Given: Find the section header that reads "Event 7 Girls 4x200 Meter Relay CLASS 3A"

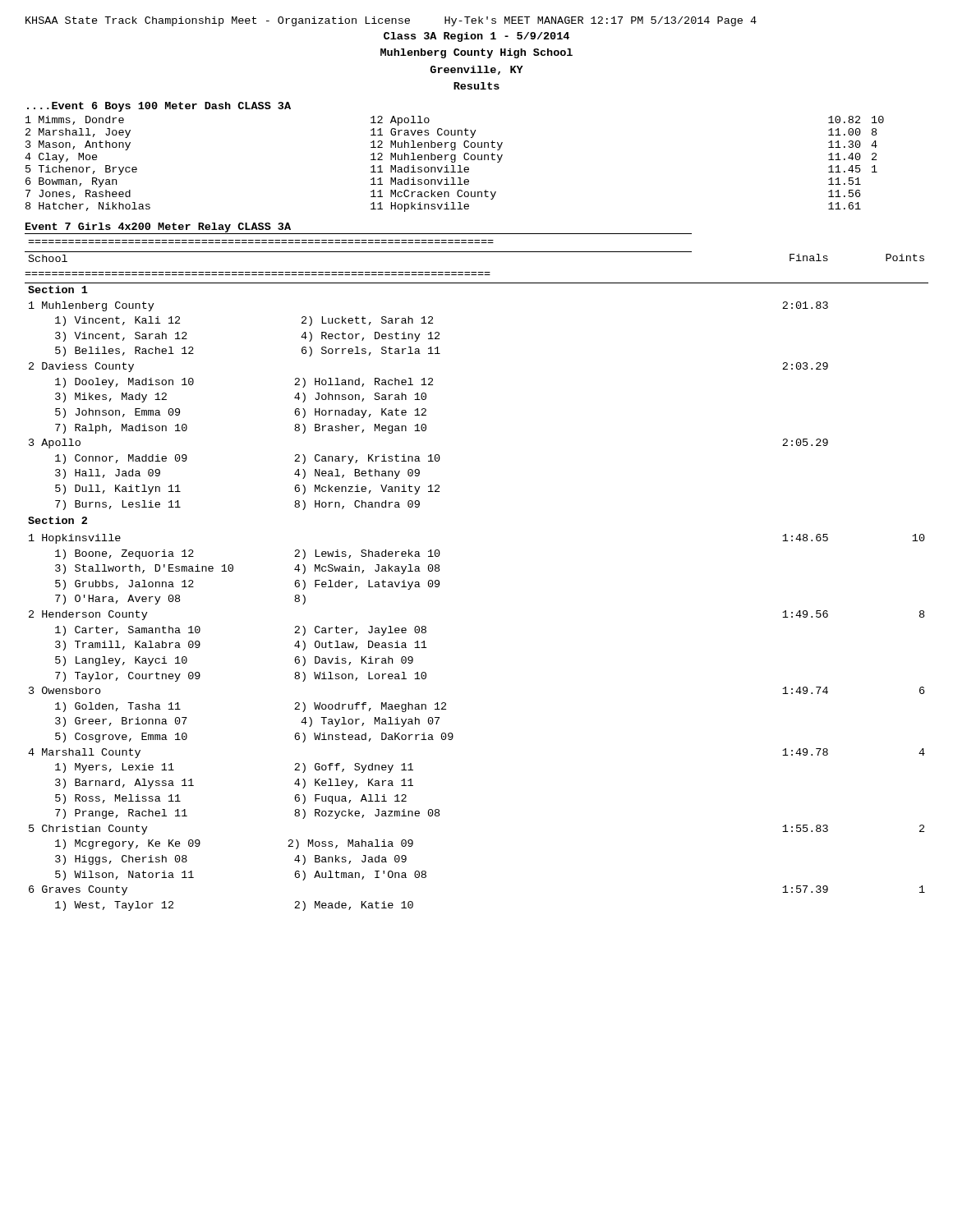Looking at the screenshot, I should tap(158, 227).
